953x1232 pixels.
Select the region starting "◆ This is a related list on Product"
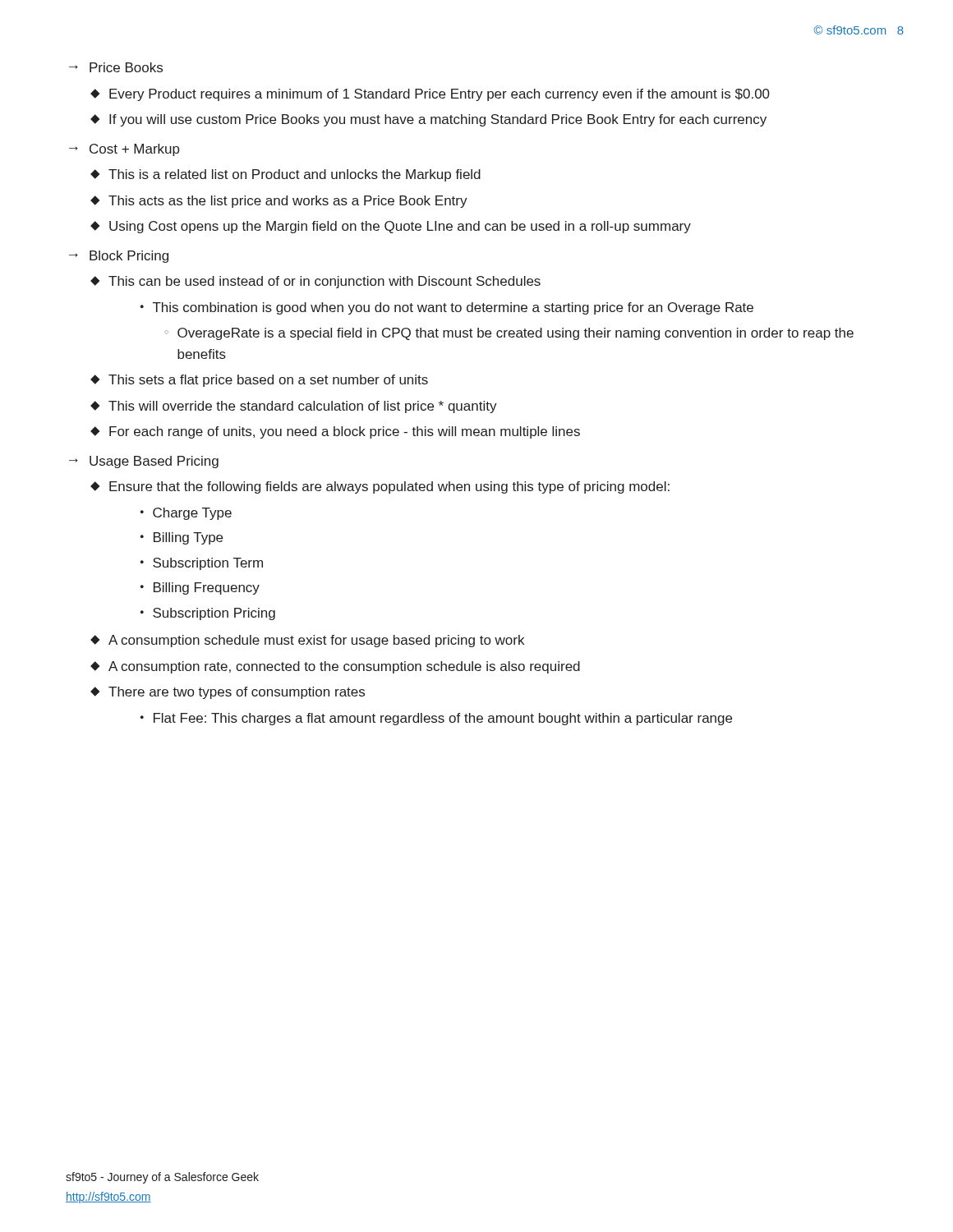tap(489, 175)
